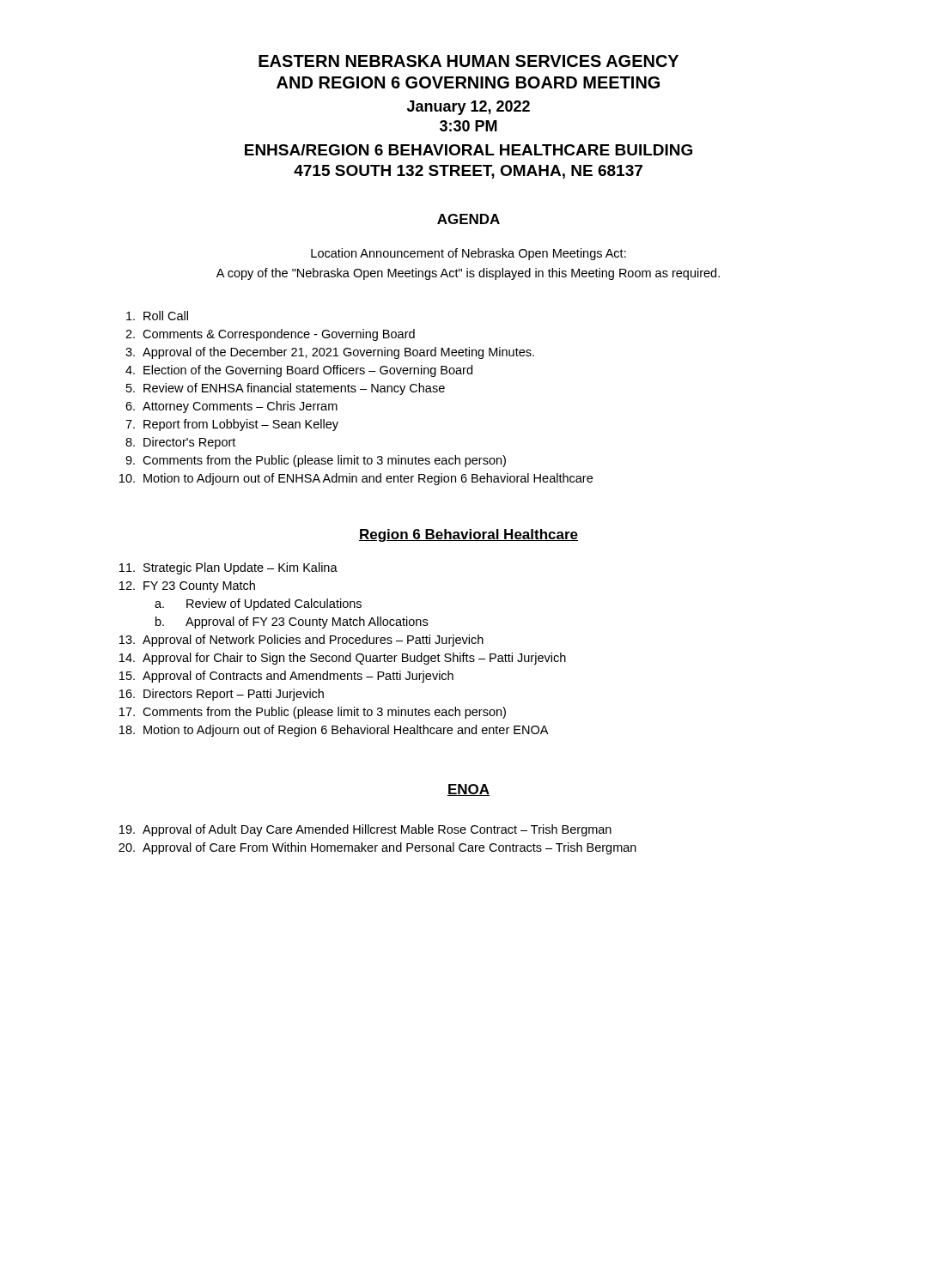Click on the list item that says "b.Approval of FY 23"

tap(292, 623)
